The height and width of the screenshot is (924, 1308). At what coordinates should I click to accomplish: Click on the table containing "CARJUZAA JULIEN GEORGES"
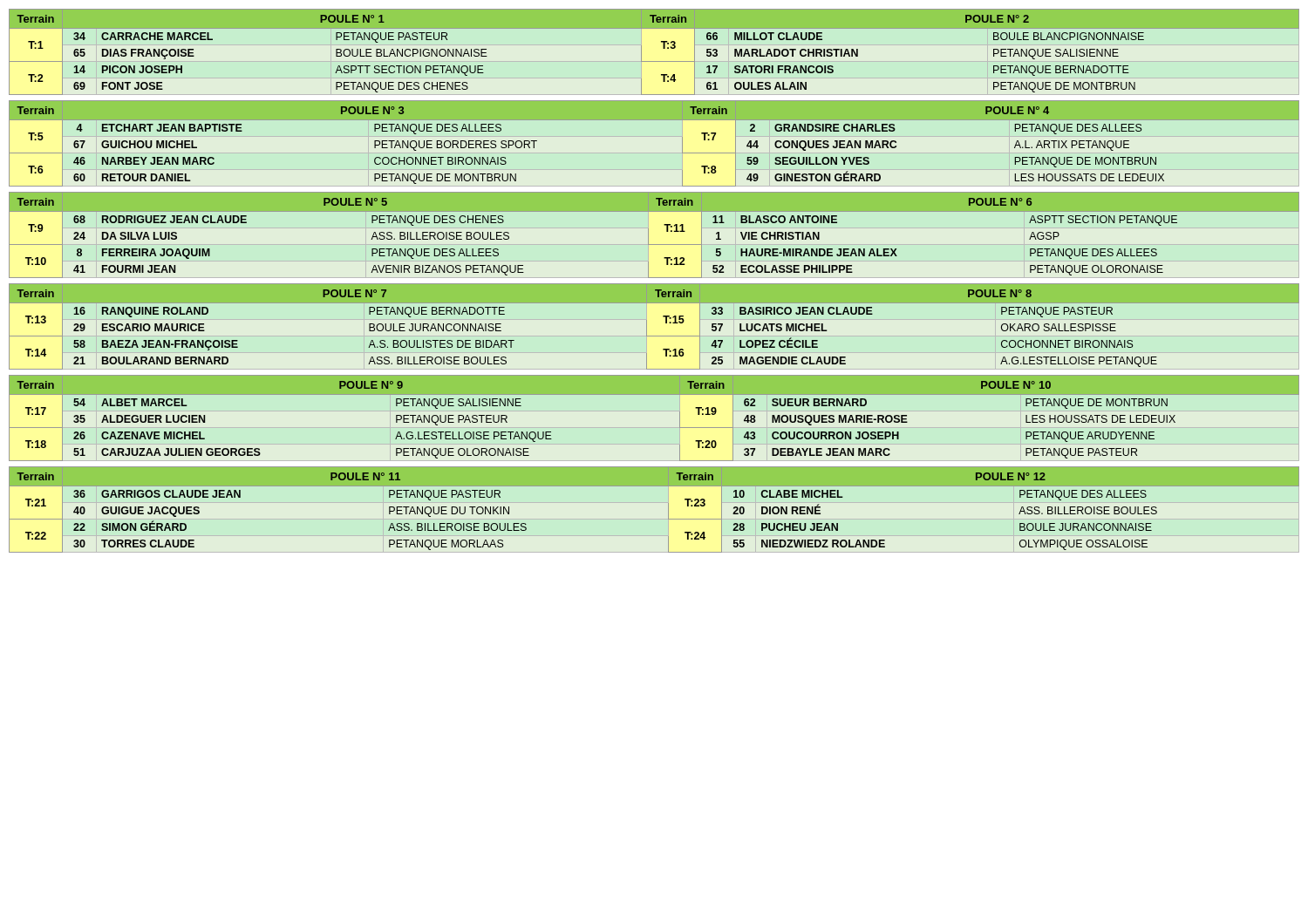[654, 418]
